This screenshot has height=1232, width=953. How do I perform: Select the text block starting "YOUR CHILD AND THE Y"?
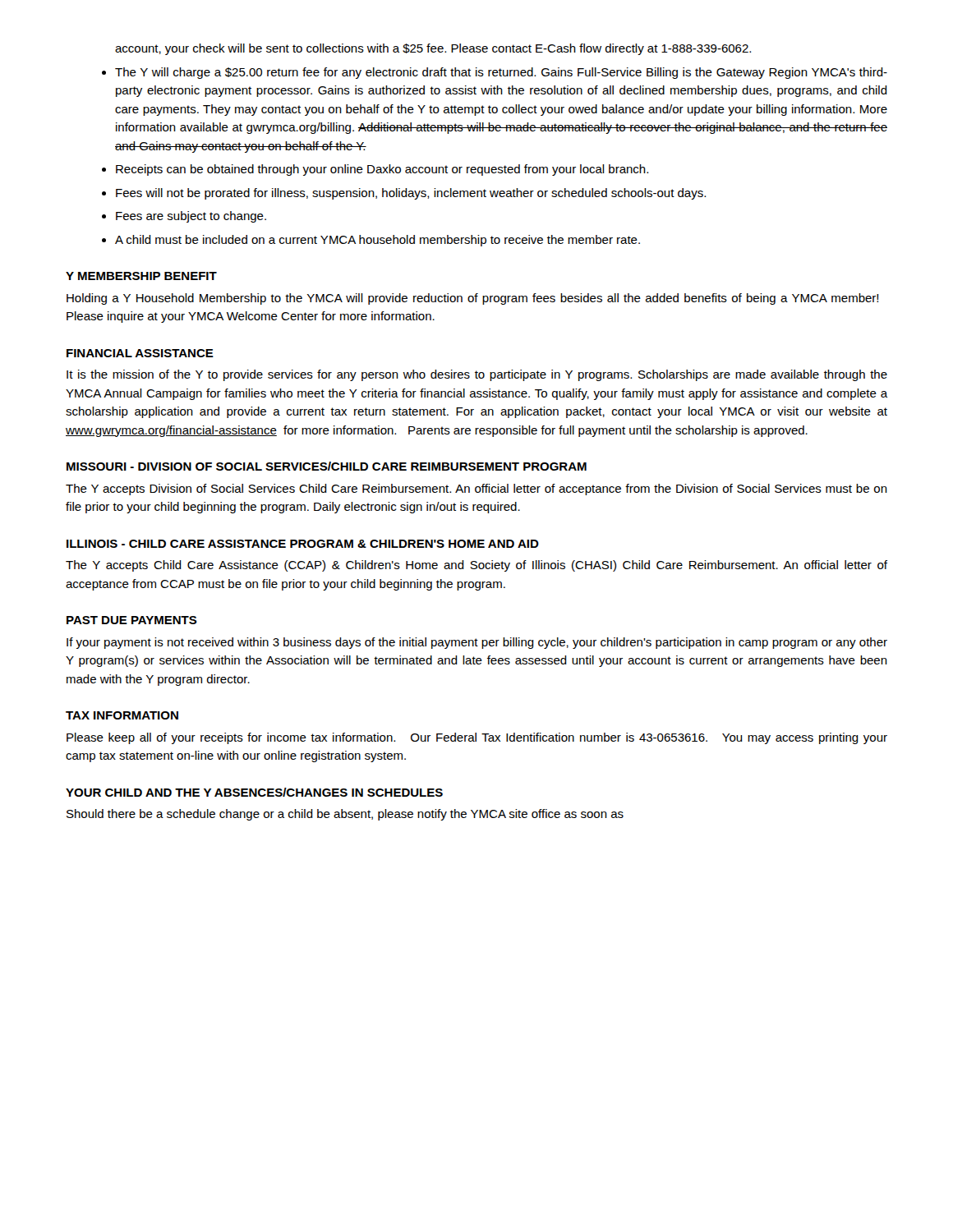click(254, 792)
